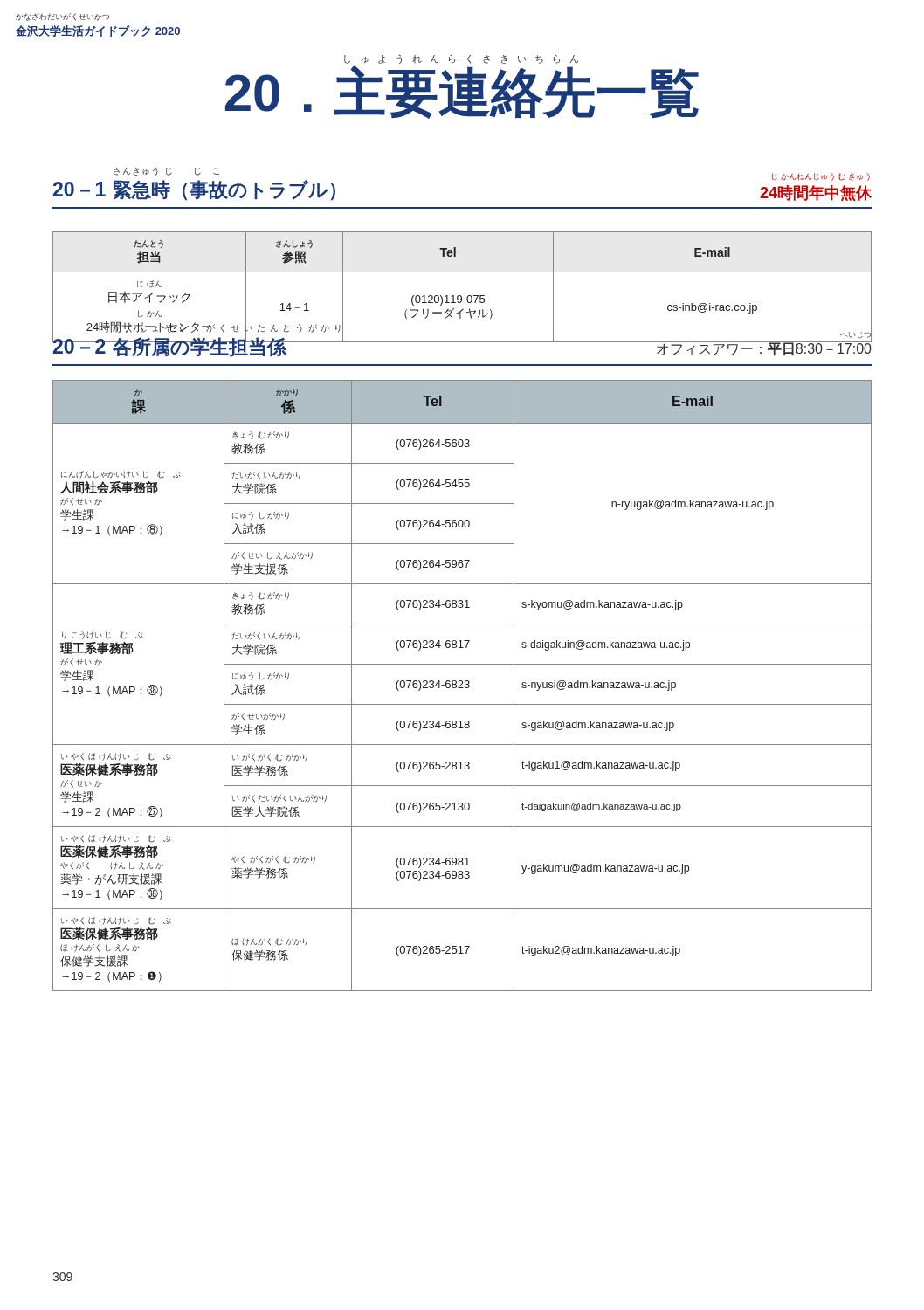The width and height of the screenshot is (924, 1310).
Task: Select the element starting "20－1 さんきゅう じ じ こ 緊急時（事故のトラブル）"
Action: pos(462,187)
